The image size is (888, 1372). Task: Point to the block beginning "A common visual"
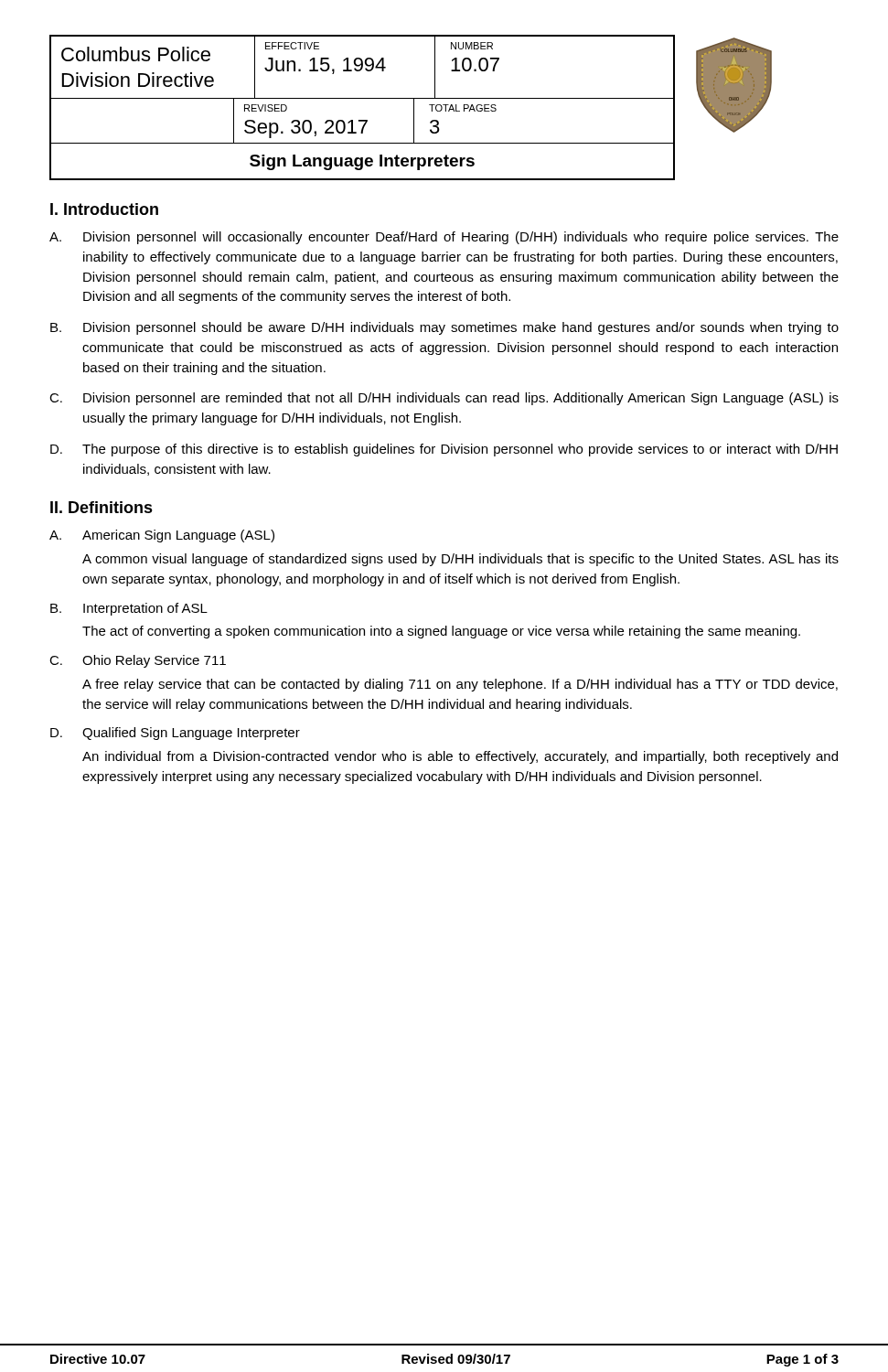pos(460,568)
